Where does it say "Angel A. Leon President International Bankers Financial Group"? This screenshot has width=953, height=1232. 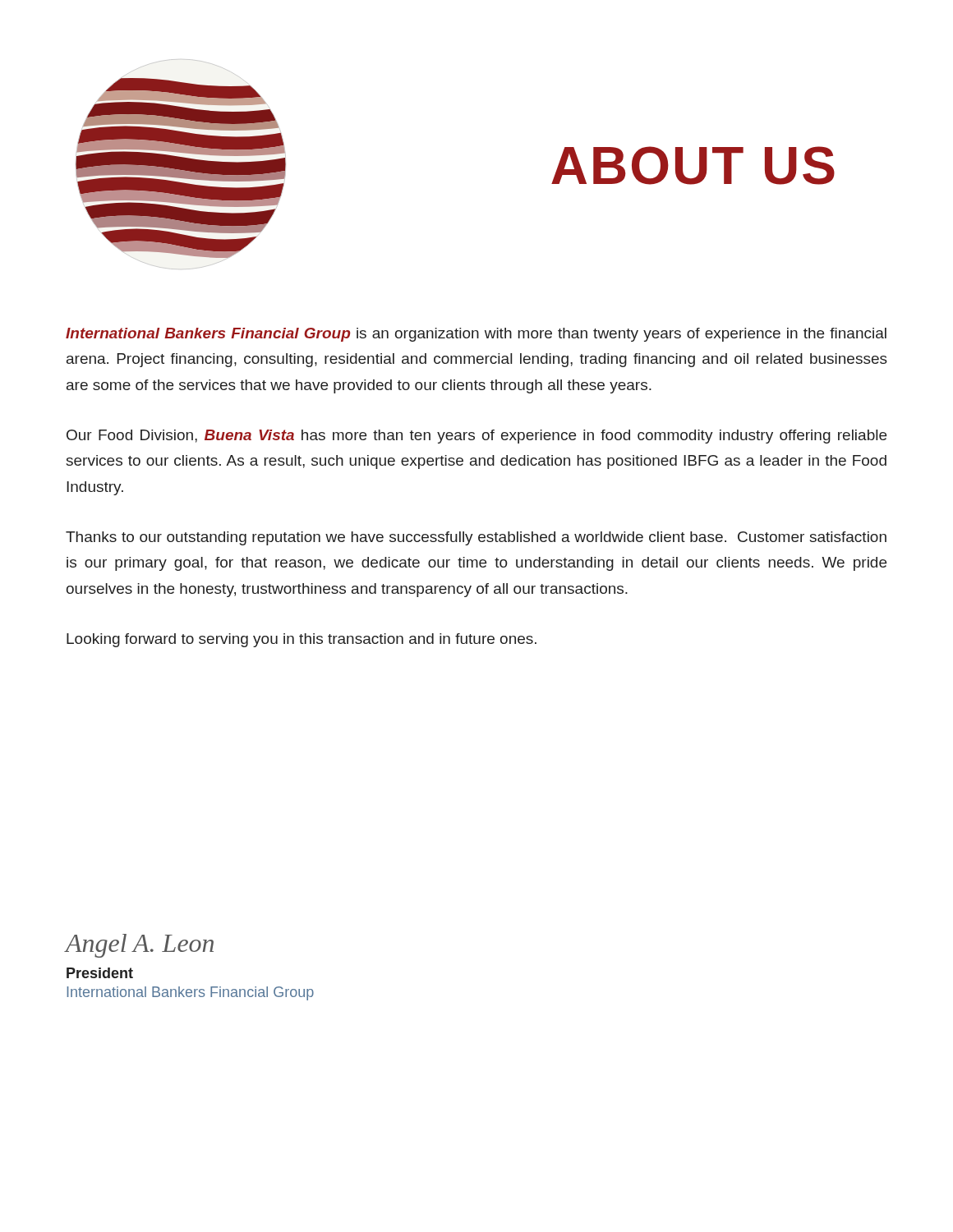tap(140, 946)
